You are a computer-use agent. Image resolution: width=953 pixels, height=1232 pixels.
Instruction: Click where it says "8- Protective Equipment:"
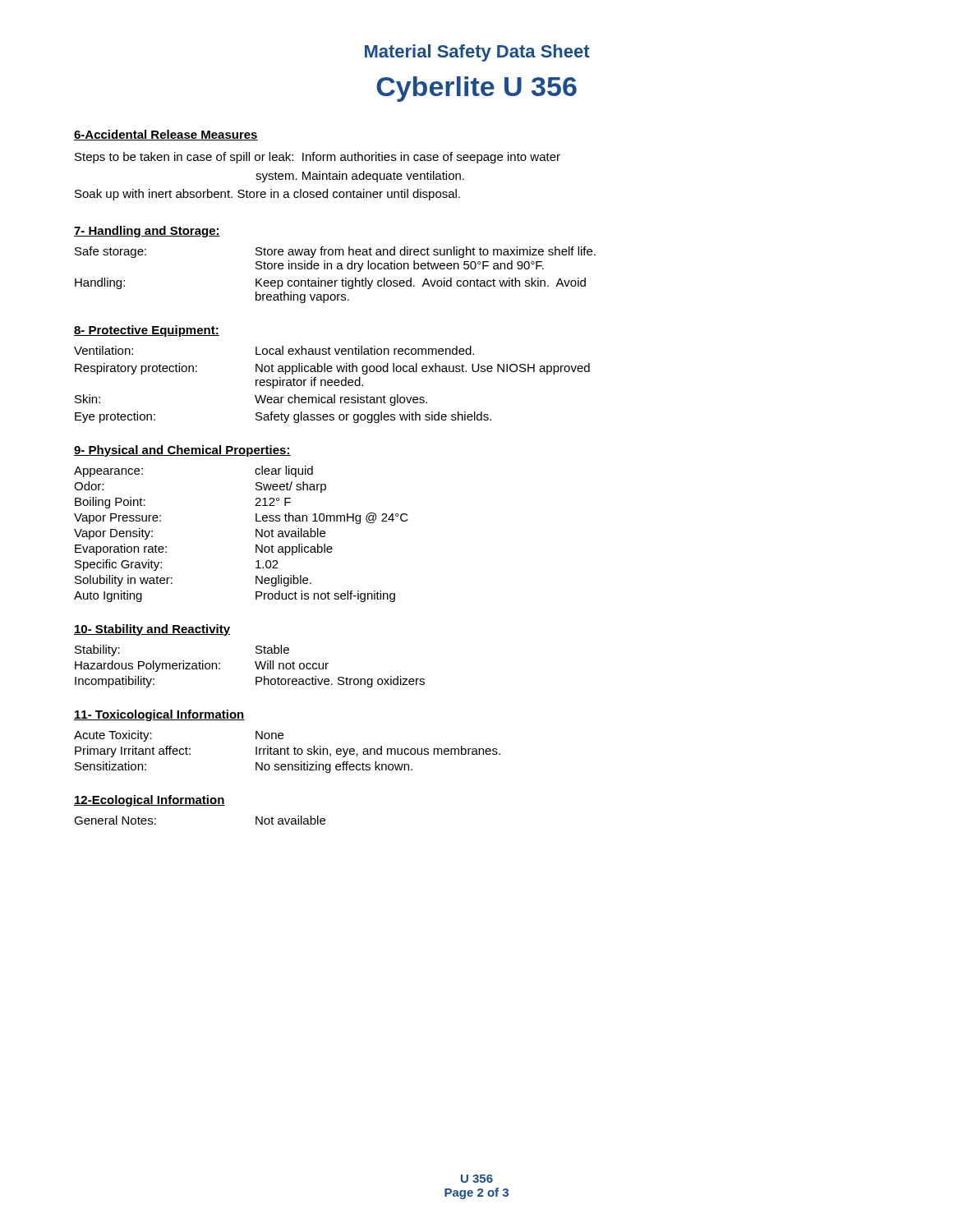[x=147, y=329]
